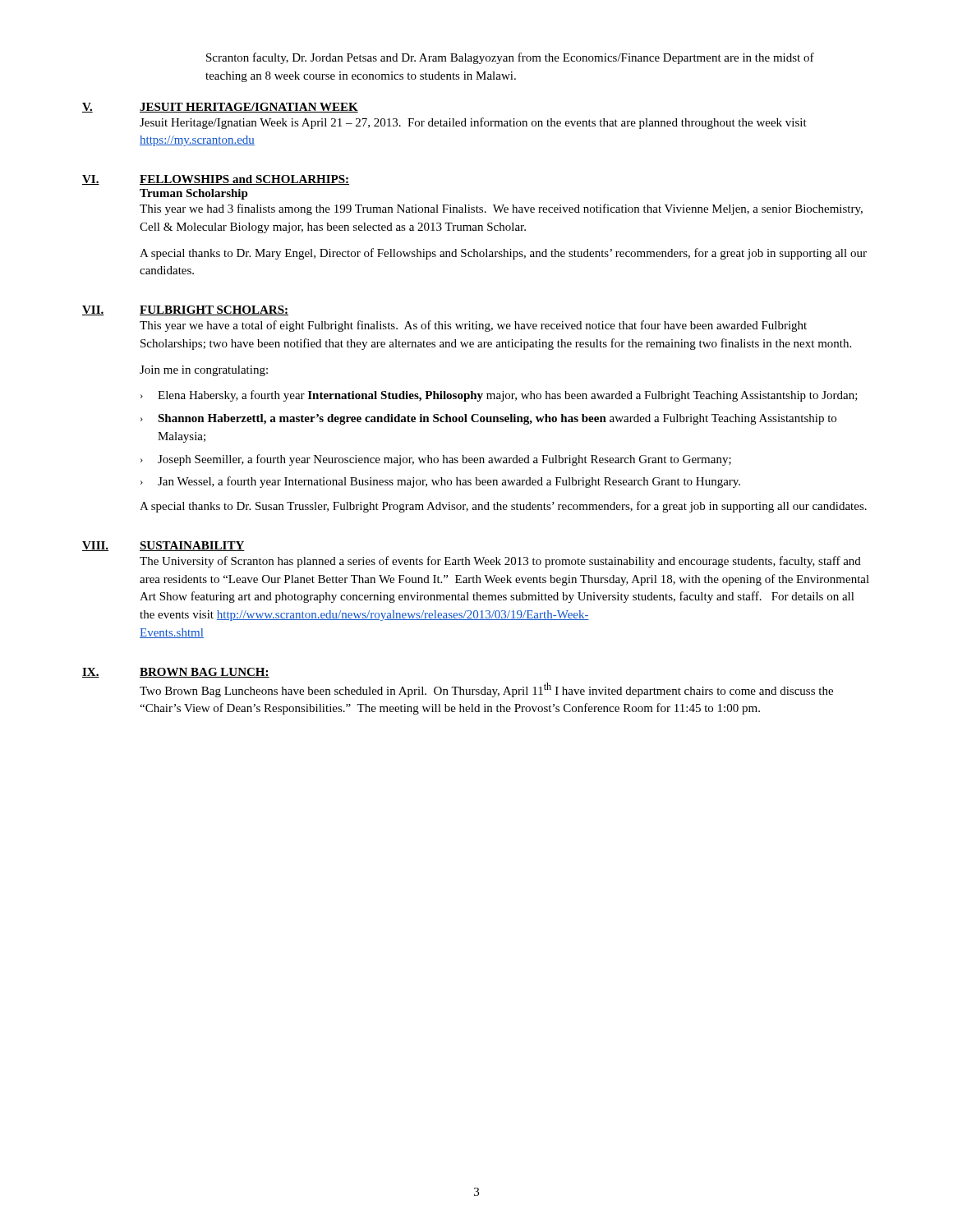Find "Truman Scholarship" on this page

click(x=194, y=193)
